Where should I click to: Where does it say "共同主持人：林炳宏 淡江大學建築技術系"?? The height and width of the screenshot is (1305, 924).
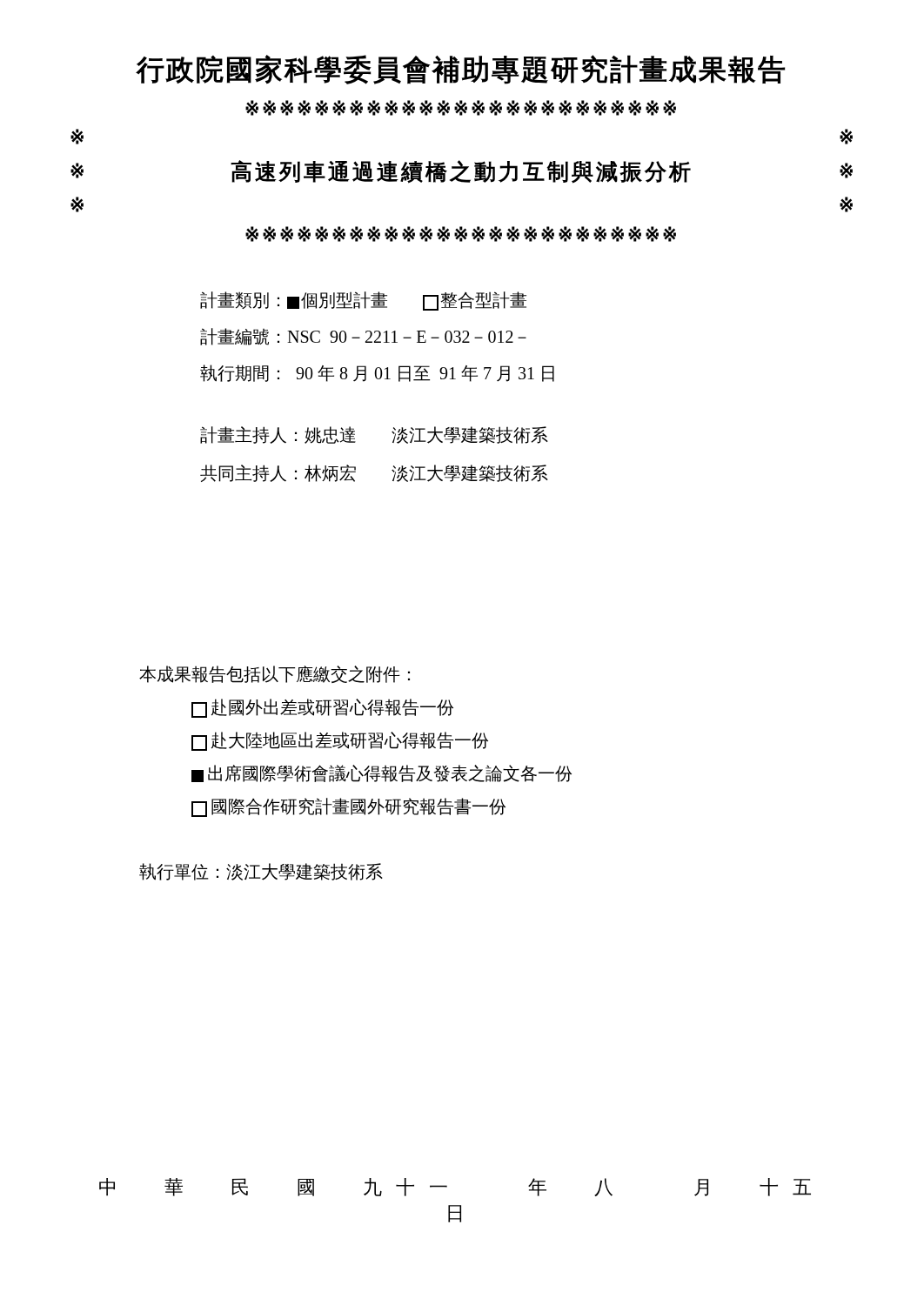[x=268, y=474]
